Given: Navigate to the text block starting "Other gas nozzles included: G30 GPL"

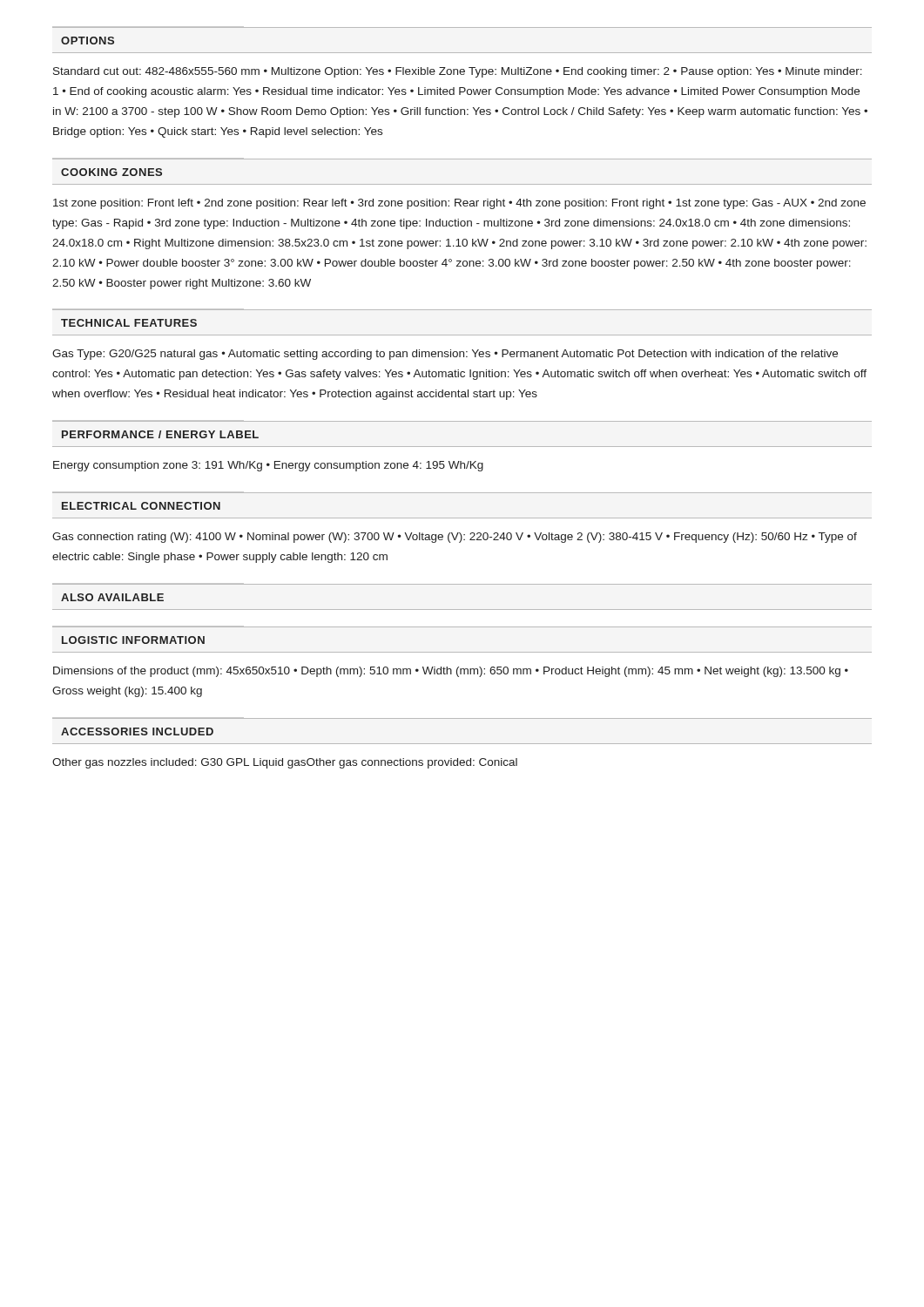Looking at the screenshot, I should click(x=285, y=762).
